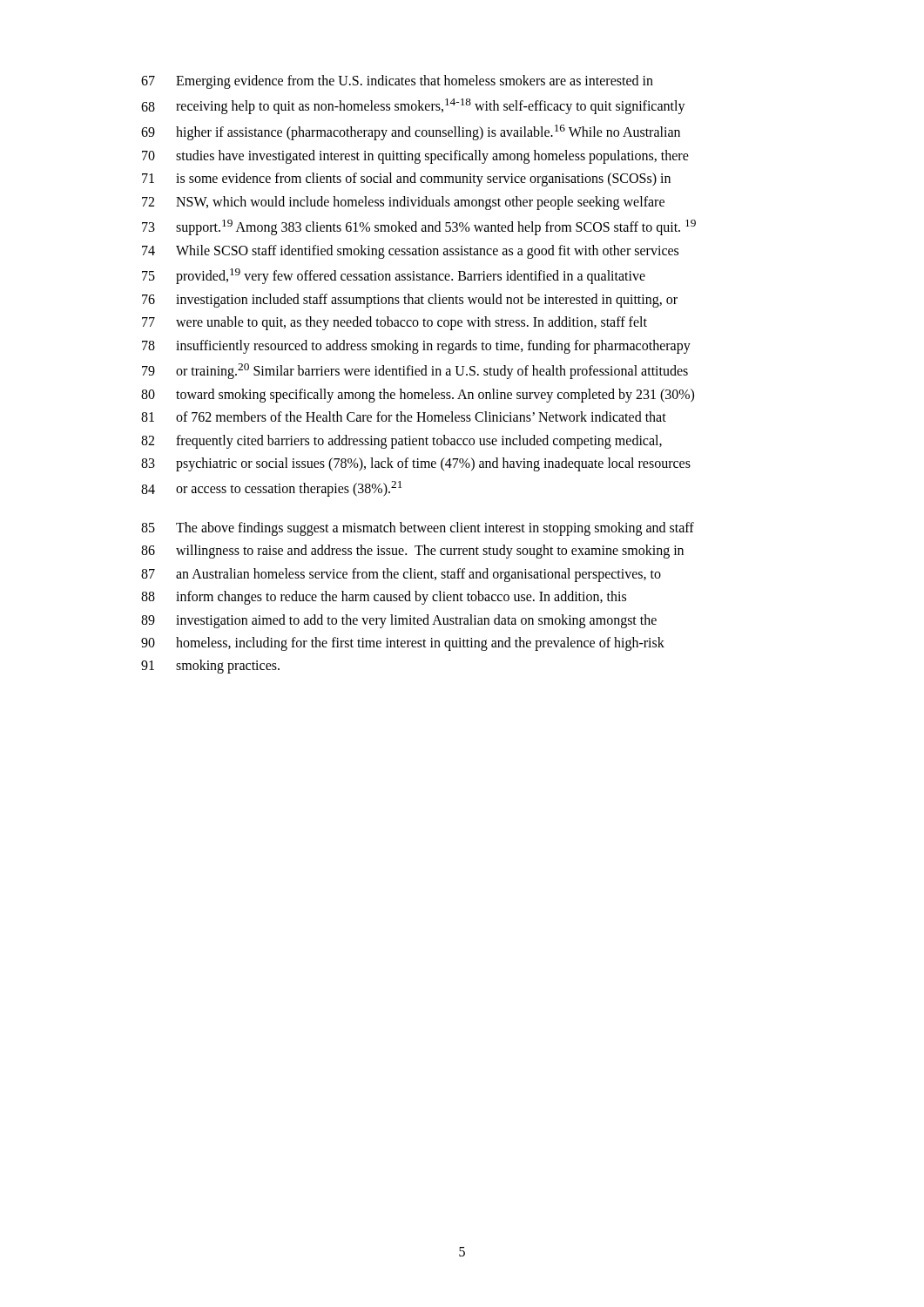
Task: Locate the region starting "85 The above findings suggest a"
Action: point(462,597)
